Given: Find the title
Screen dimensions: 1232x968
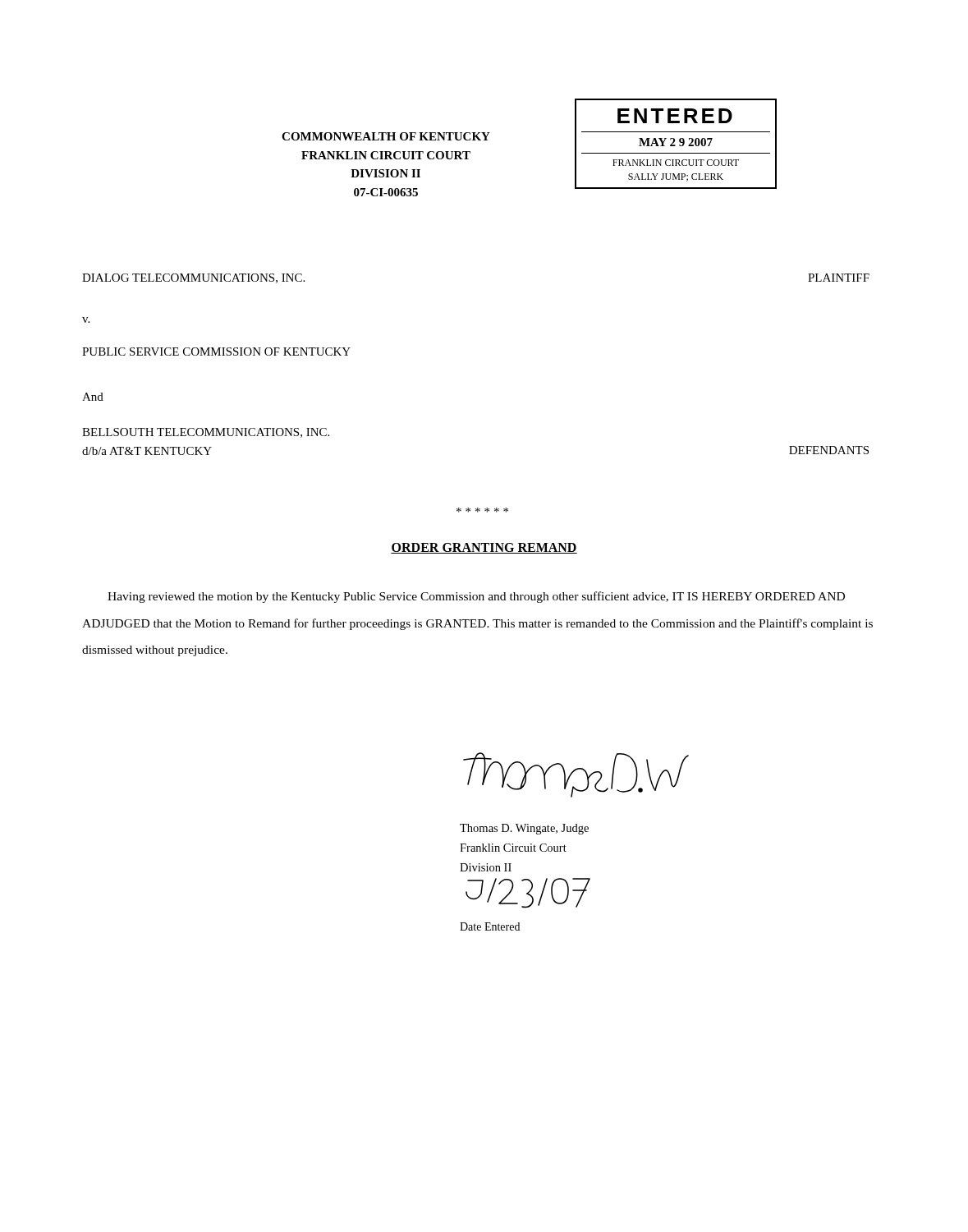Looking at the screenshot, I should click(386, 164).
